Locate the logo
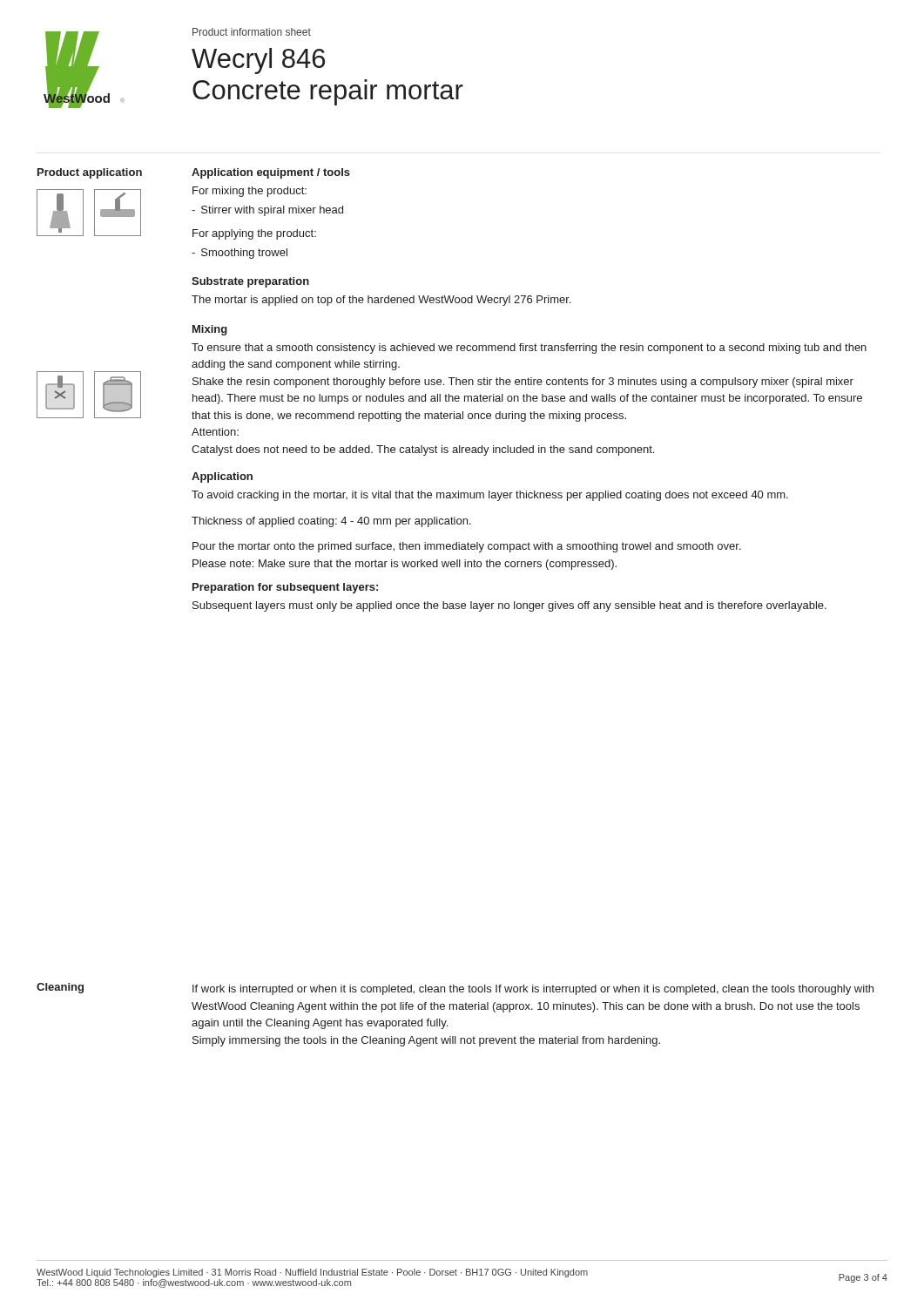 tap(102, 68)
